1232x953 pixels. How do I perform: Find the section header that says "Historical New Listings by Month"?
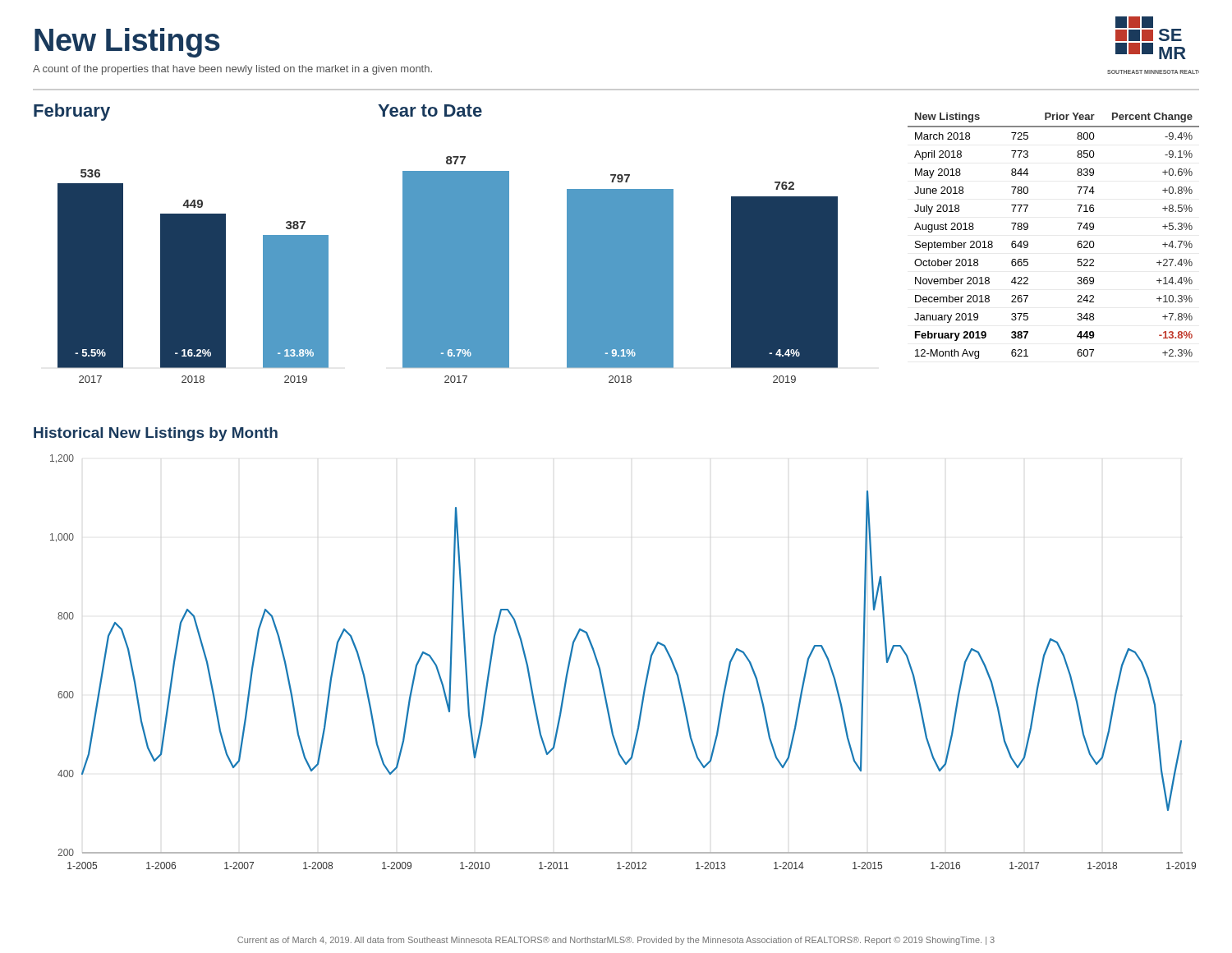tap(156, 433)
